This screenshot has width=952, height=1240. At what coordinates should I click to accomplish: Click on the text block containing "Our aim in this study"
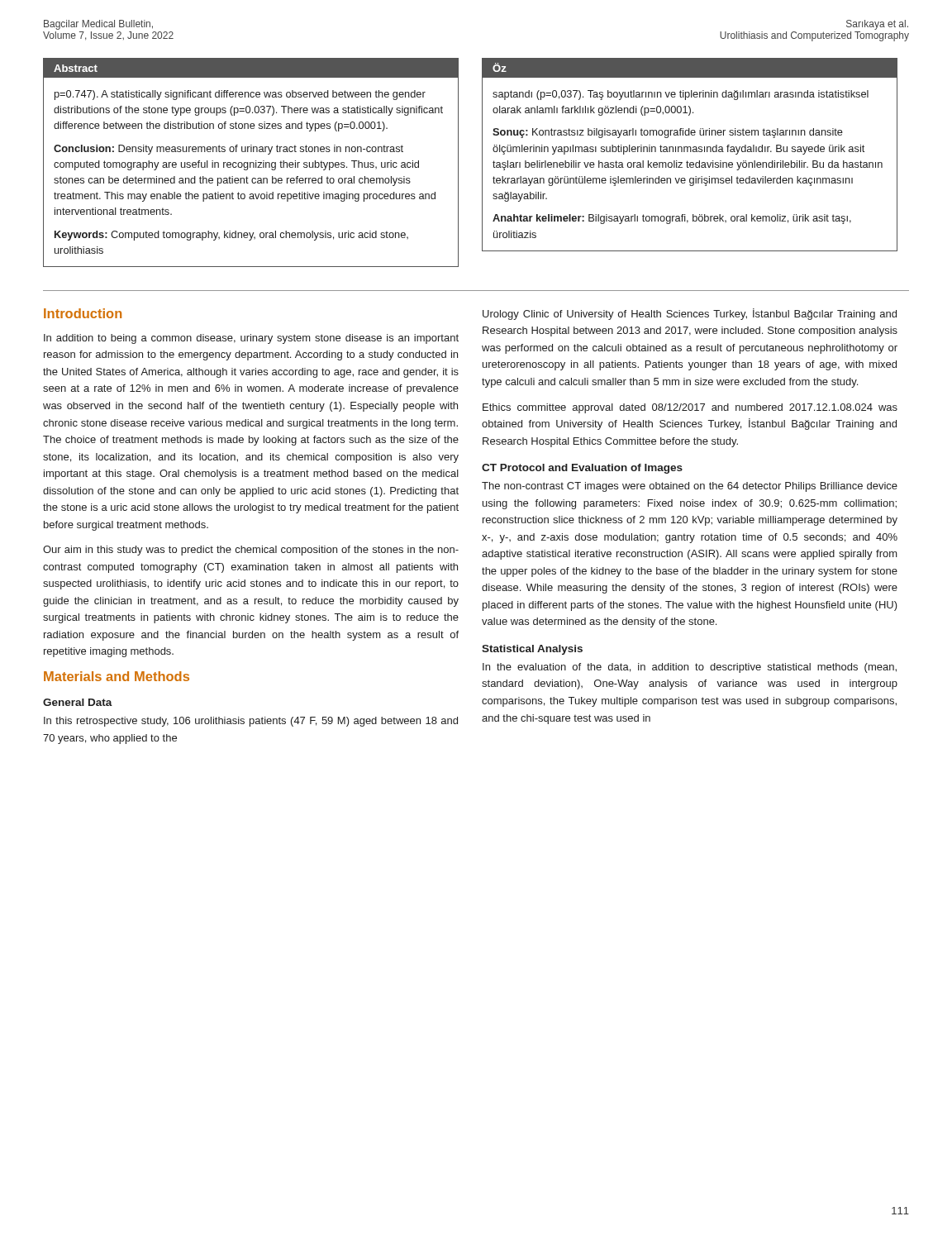coord(251,600)
